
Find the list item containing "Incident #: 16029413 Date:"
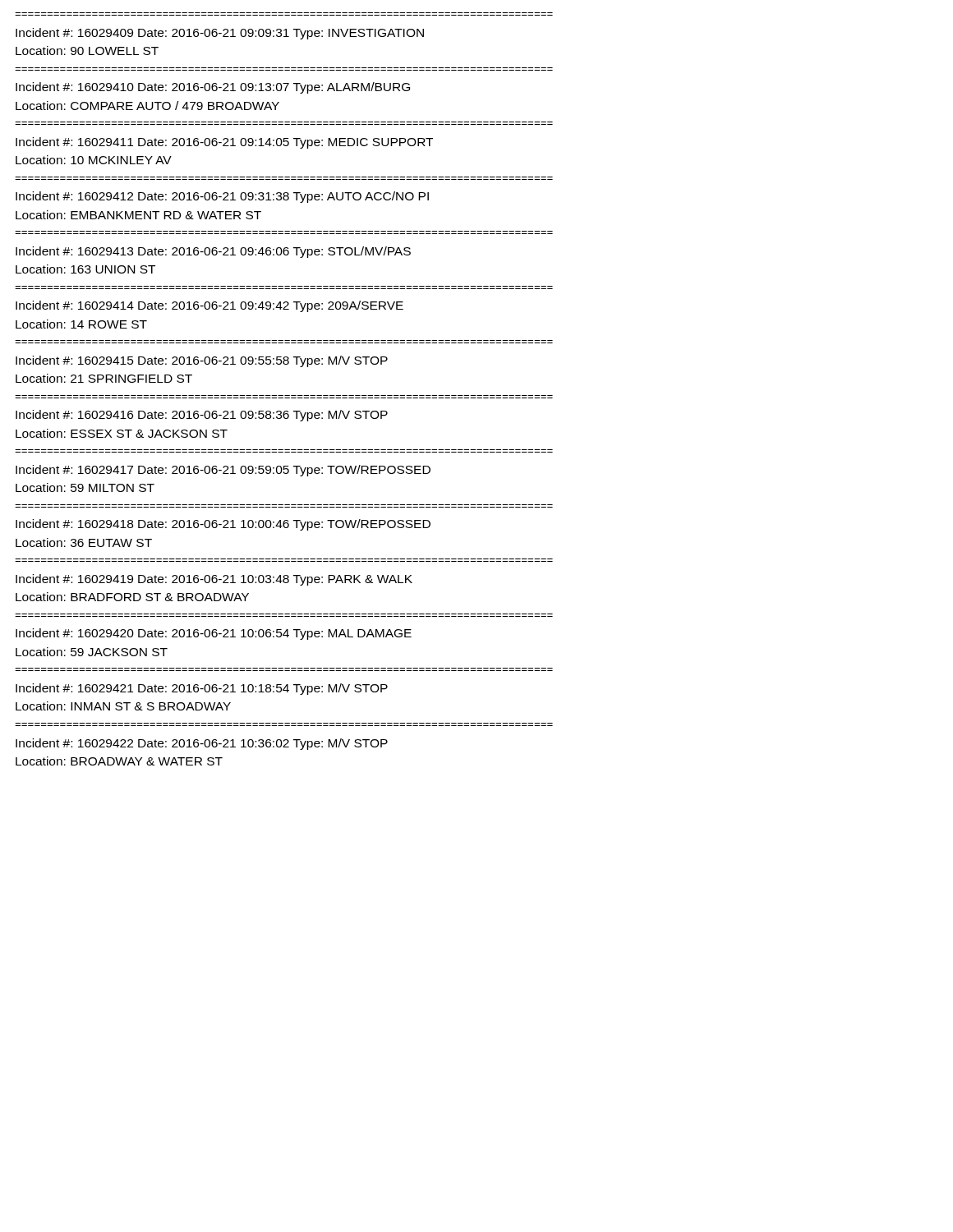tap(213, 260)
